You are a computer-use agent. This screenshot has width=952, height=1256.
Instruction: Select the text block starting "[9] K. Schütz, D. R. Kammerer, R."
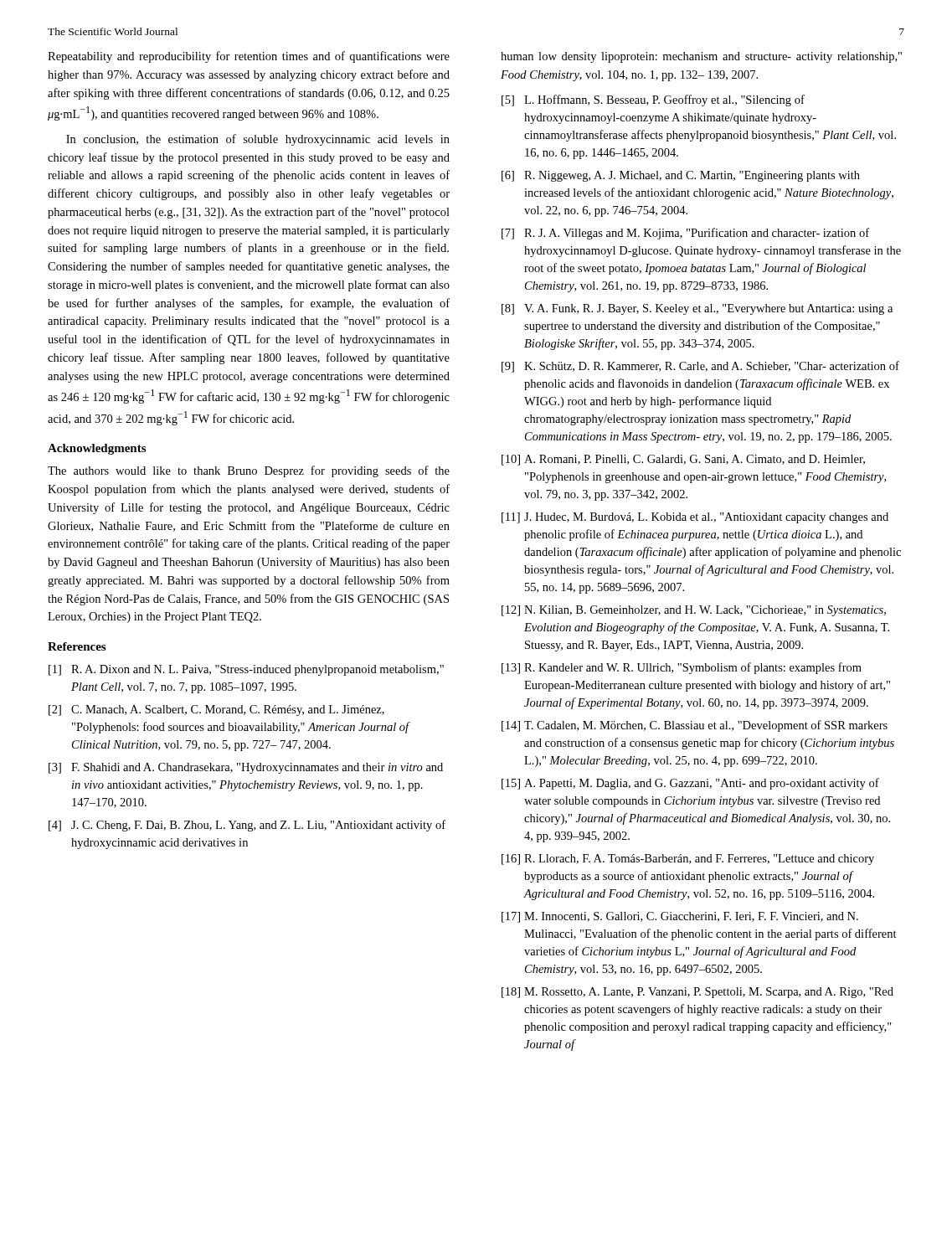702,401
